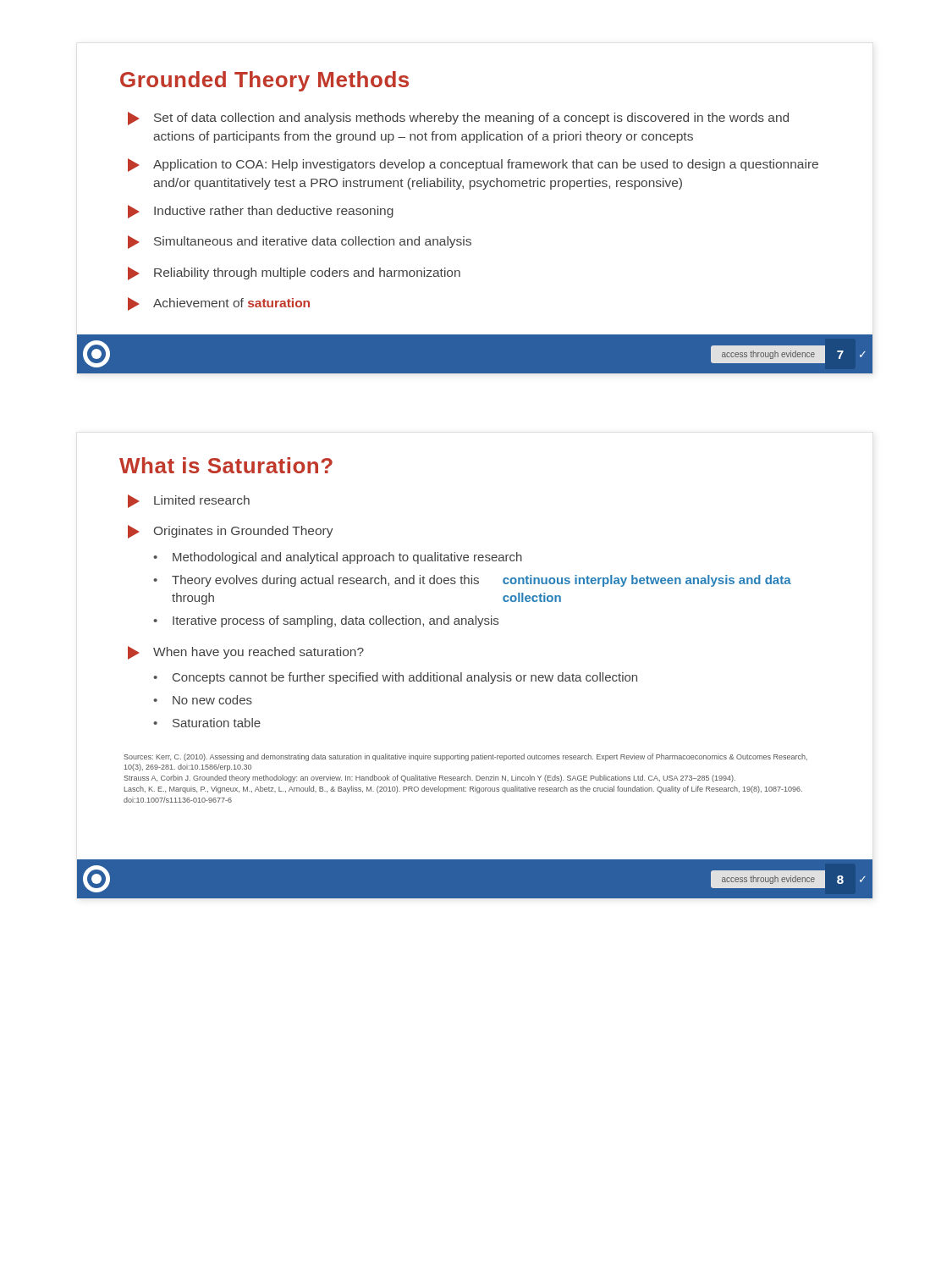Find the passage starting "Reliability through multiple coders and harmonization"

[294, 274]
